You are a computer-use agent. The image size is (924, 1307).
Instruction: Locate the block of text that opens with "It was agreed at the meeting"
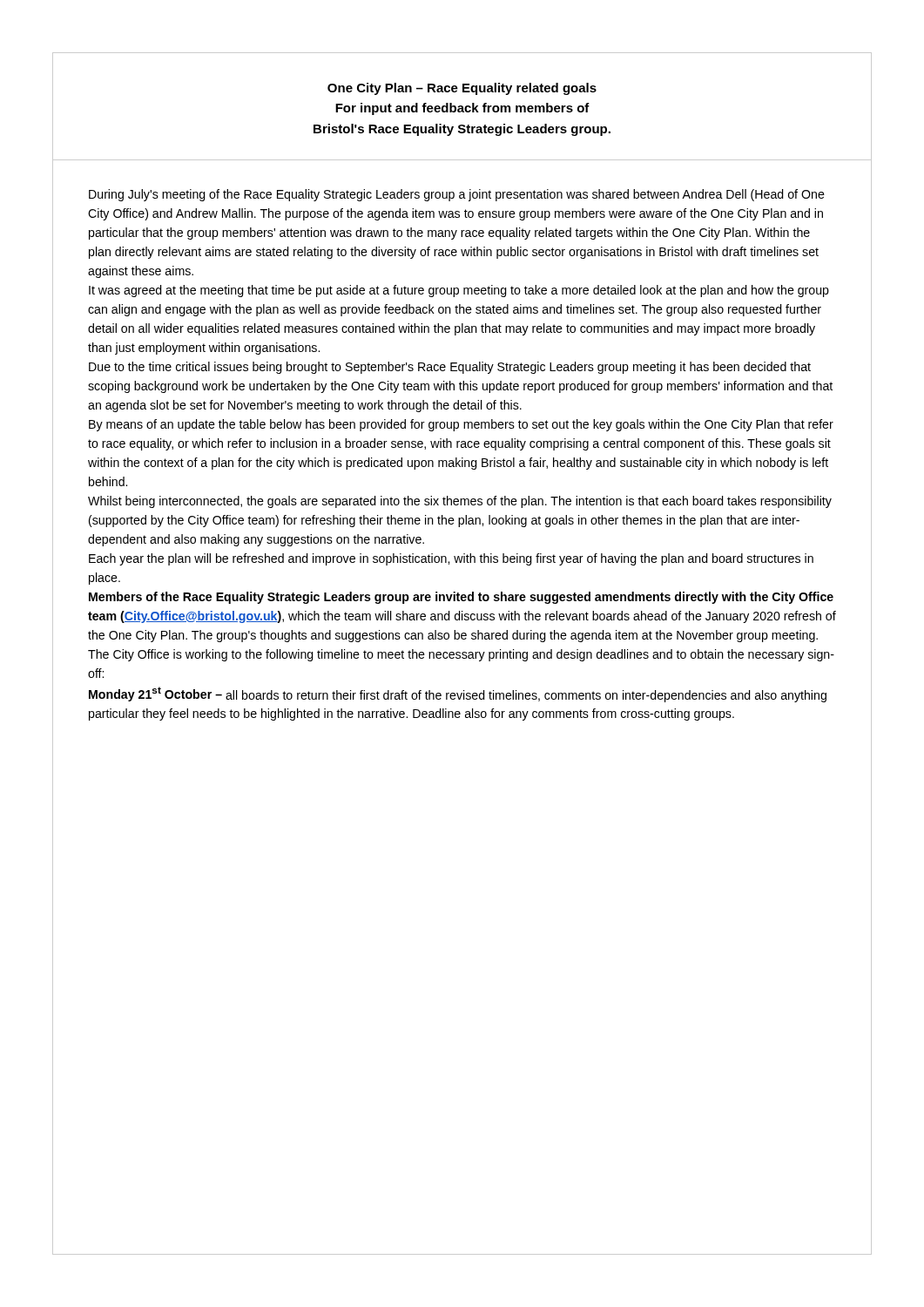(x=462, y=319)
